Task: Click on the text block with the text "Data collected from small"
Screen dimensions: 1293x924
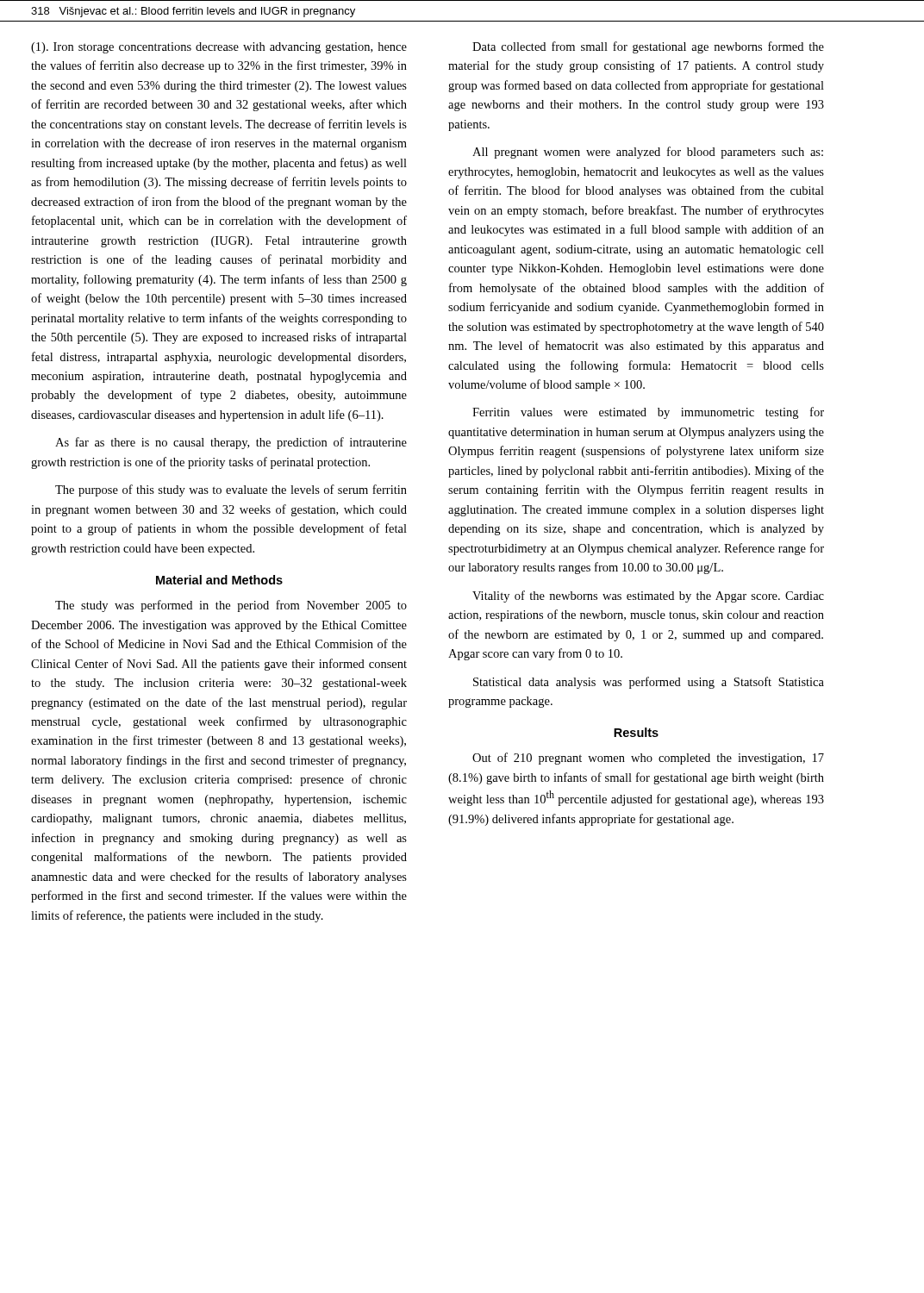Action: click(x=636, y=86)
